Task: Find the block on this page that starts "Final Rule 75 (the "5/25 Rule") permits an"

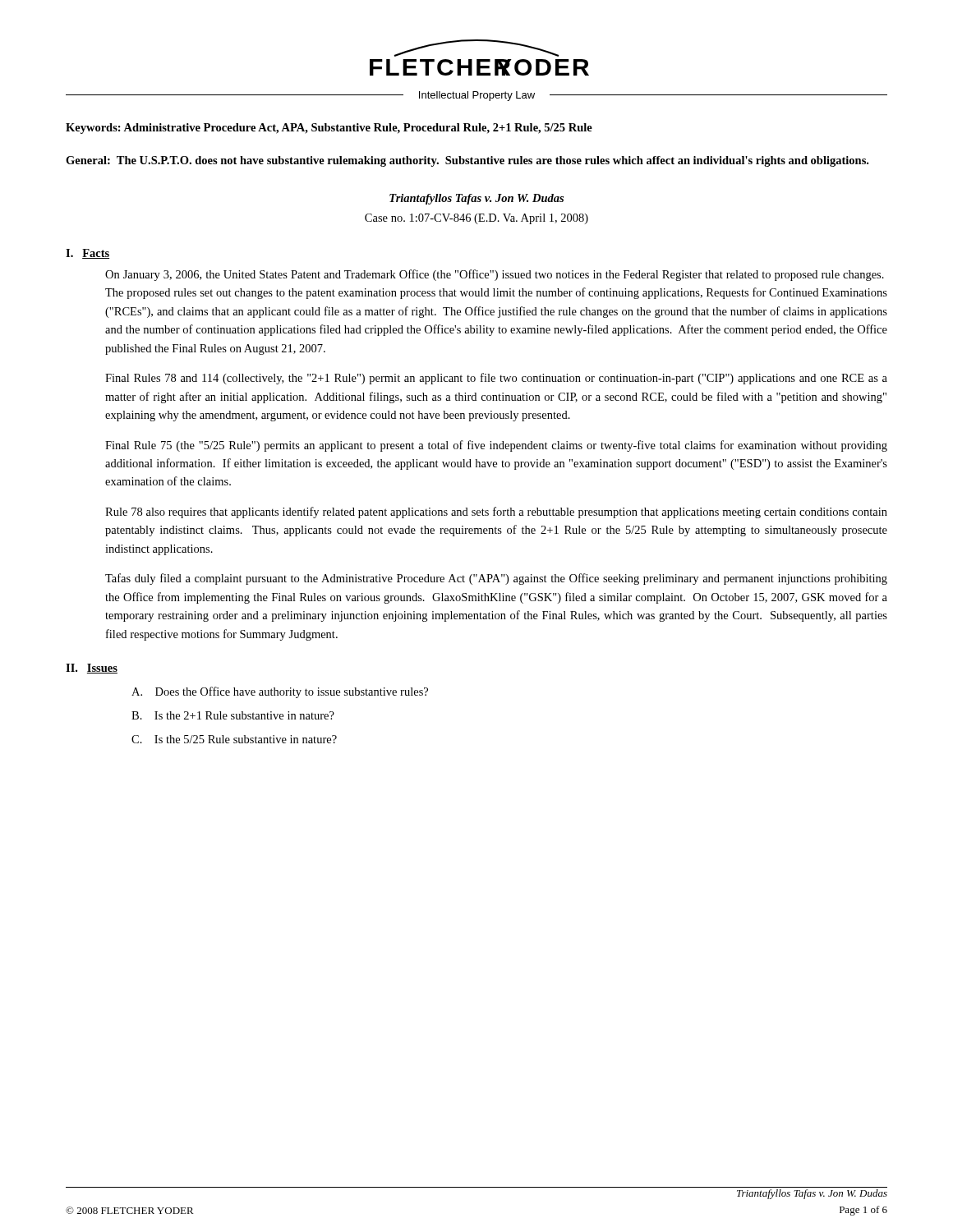Action: tap(496, 463)
